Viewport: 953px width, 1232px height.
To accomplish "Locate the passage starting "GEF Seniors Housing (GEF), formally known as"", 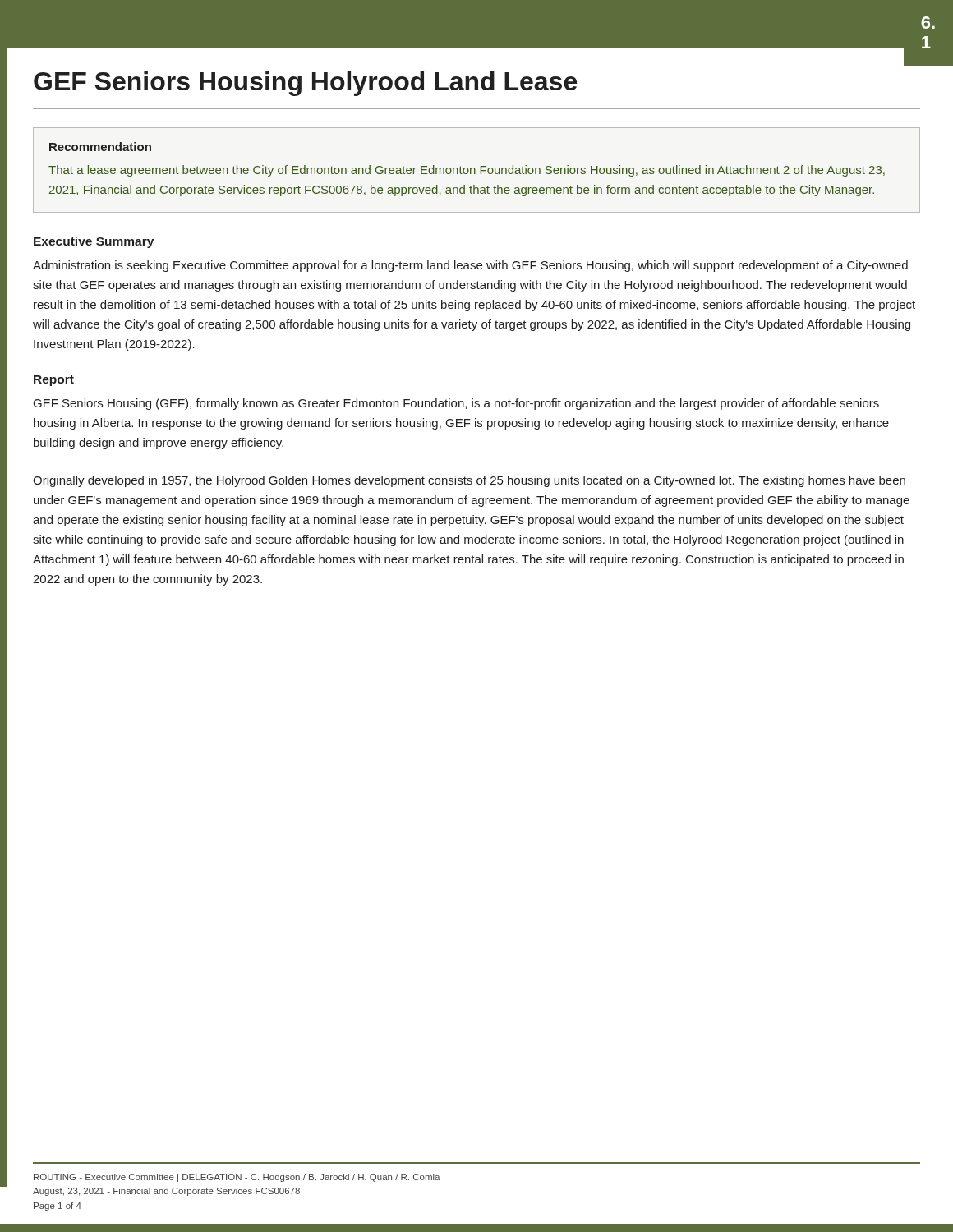I will point(461,423).
